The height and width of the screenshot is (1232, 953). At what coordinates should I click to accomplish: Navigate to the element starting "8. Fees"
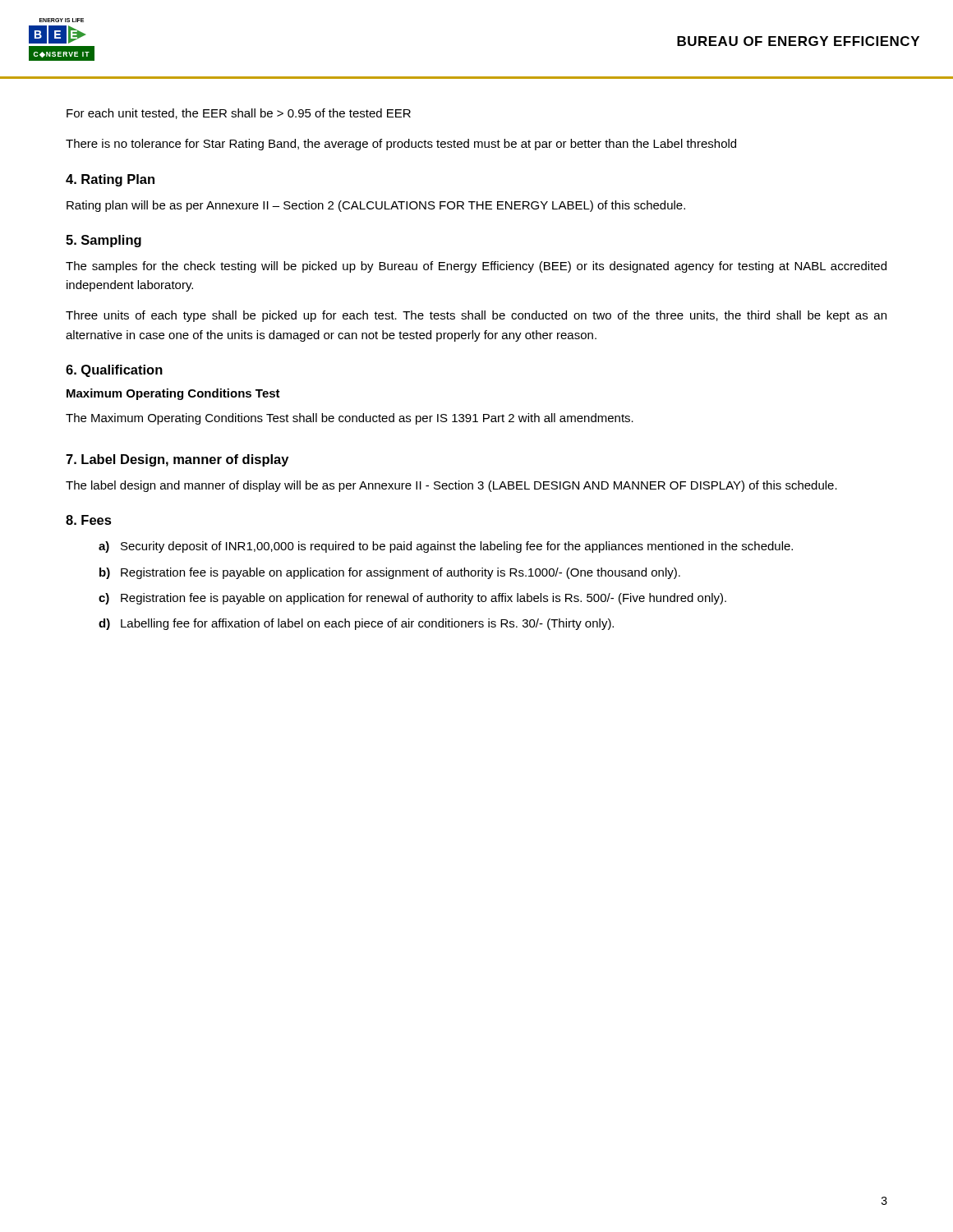(x=89, y=520)
